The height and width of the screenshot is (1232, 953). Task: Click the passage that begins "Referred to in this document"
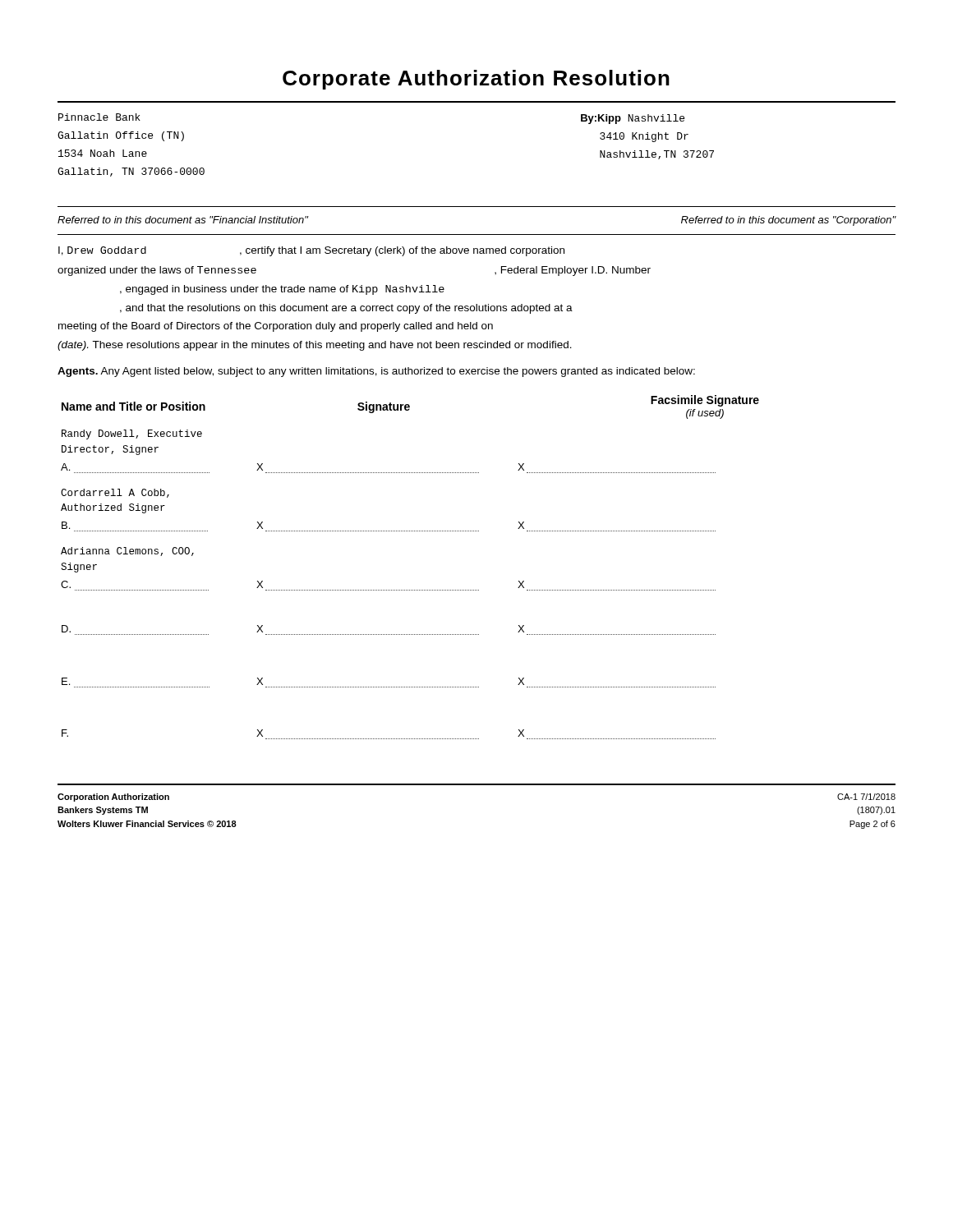(184, 221)
